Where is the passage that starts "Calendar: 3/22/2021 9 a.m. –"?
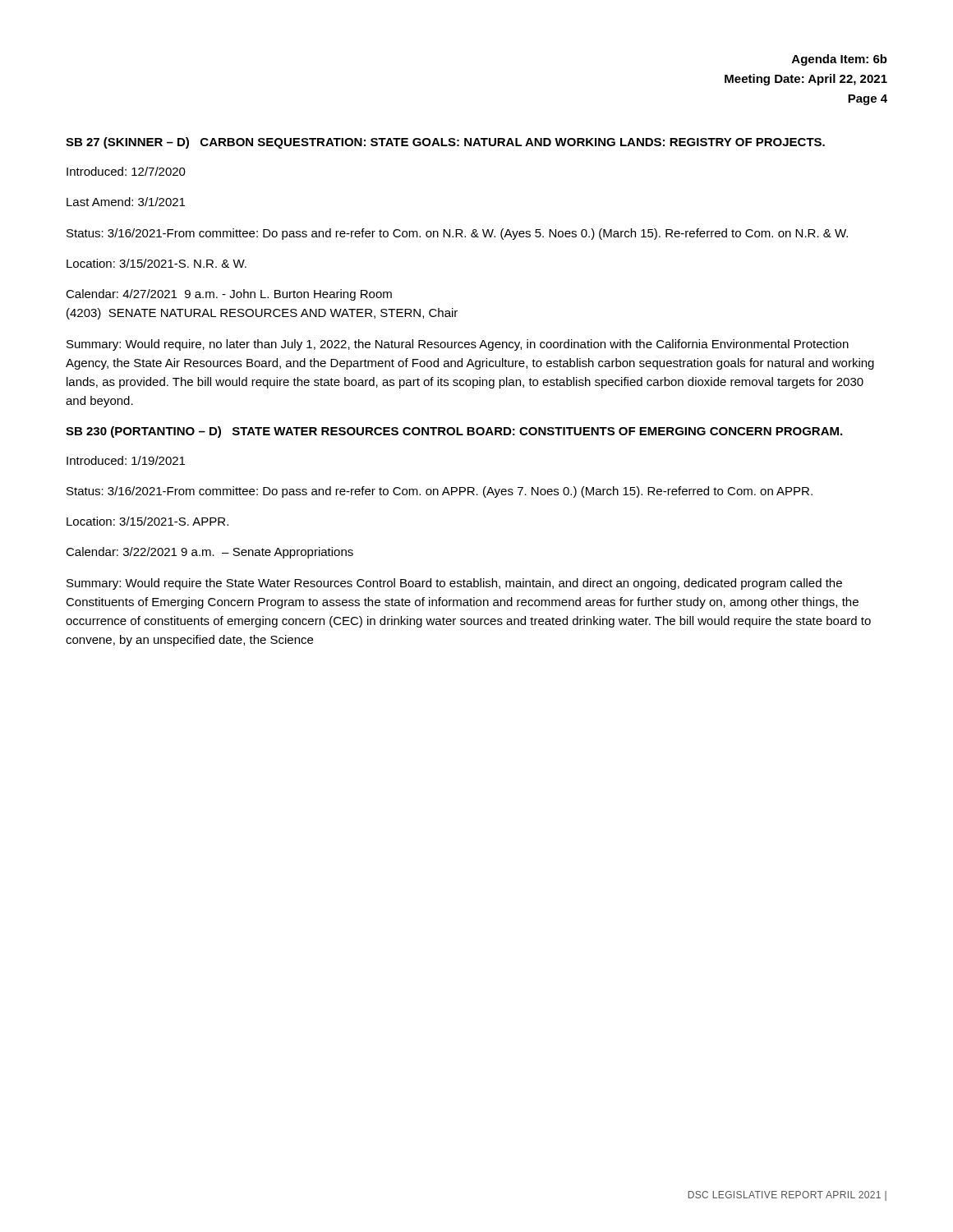 tap(210, 552)
